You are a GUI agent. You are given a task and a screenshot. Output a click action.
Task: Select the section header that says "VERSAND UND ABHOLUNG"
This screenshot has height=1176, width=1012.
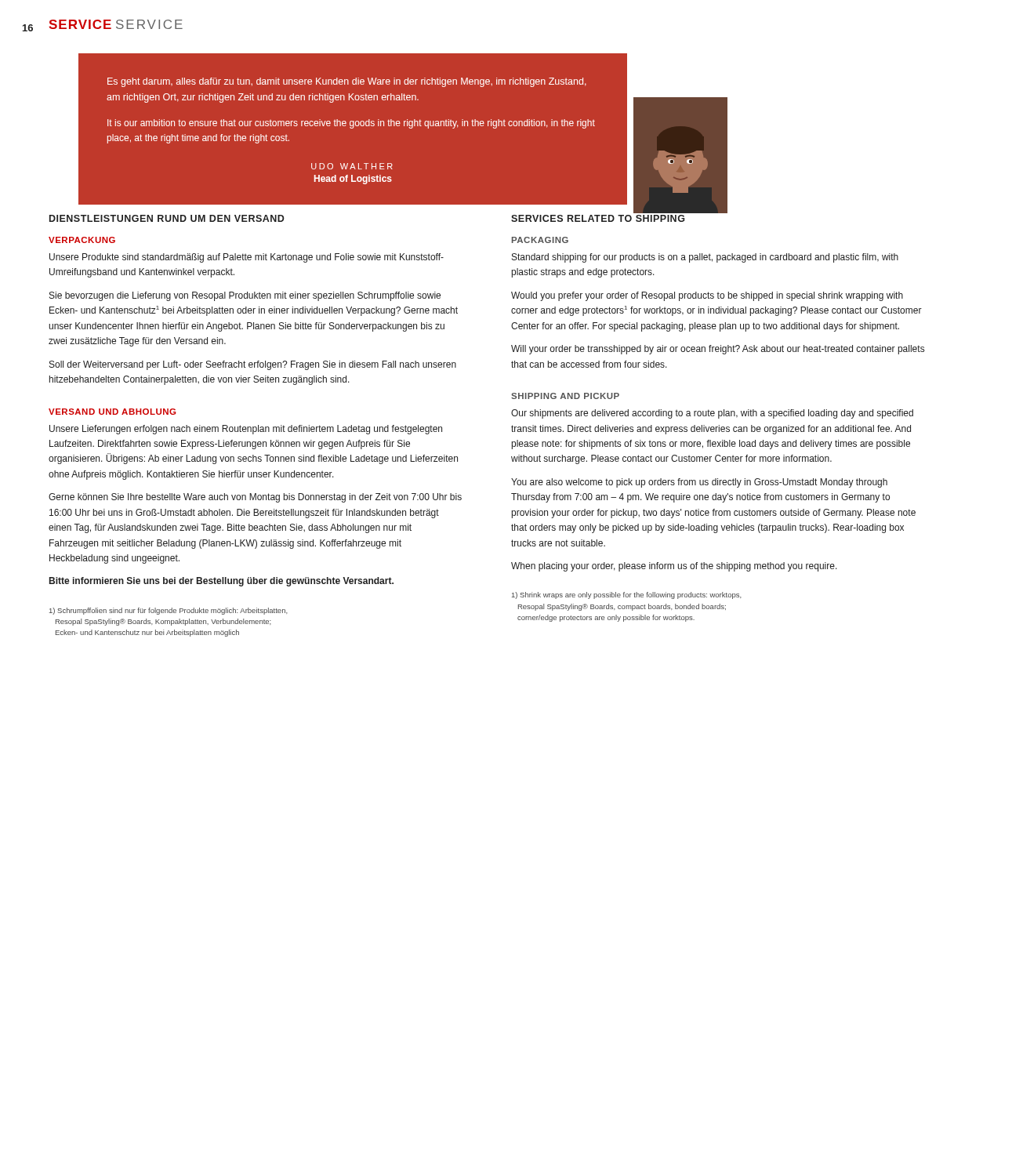point(113,411)
